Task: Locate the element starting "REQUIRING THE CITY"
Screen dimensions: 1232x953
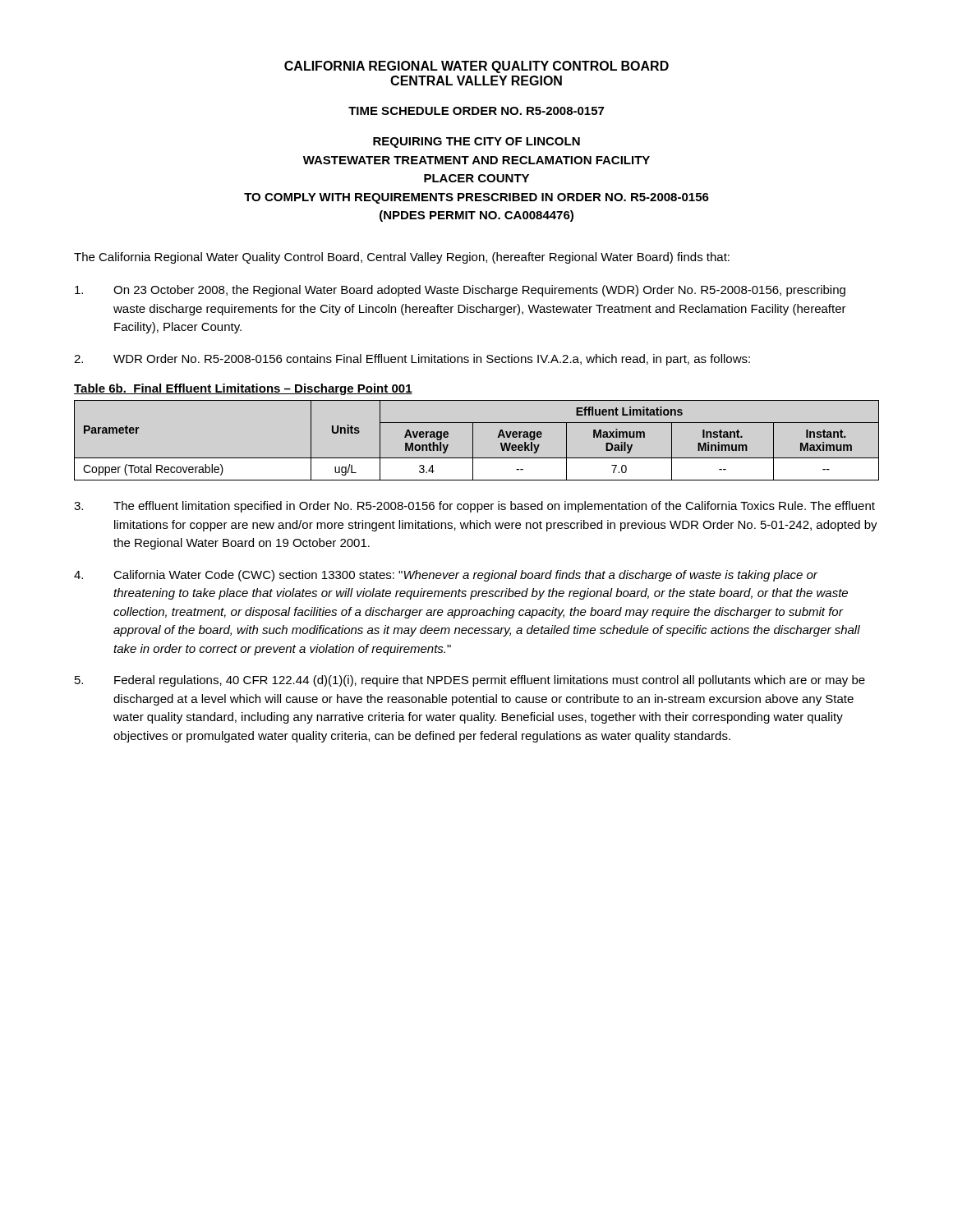Action: click(476, 178)
